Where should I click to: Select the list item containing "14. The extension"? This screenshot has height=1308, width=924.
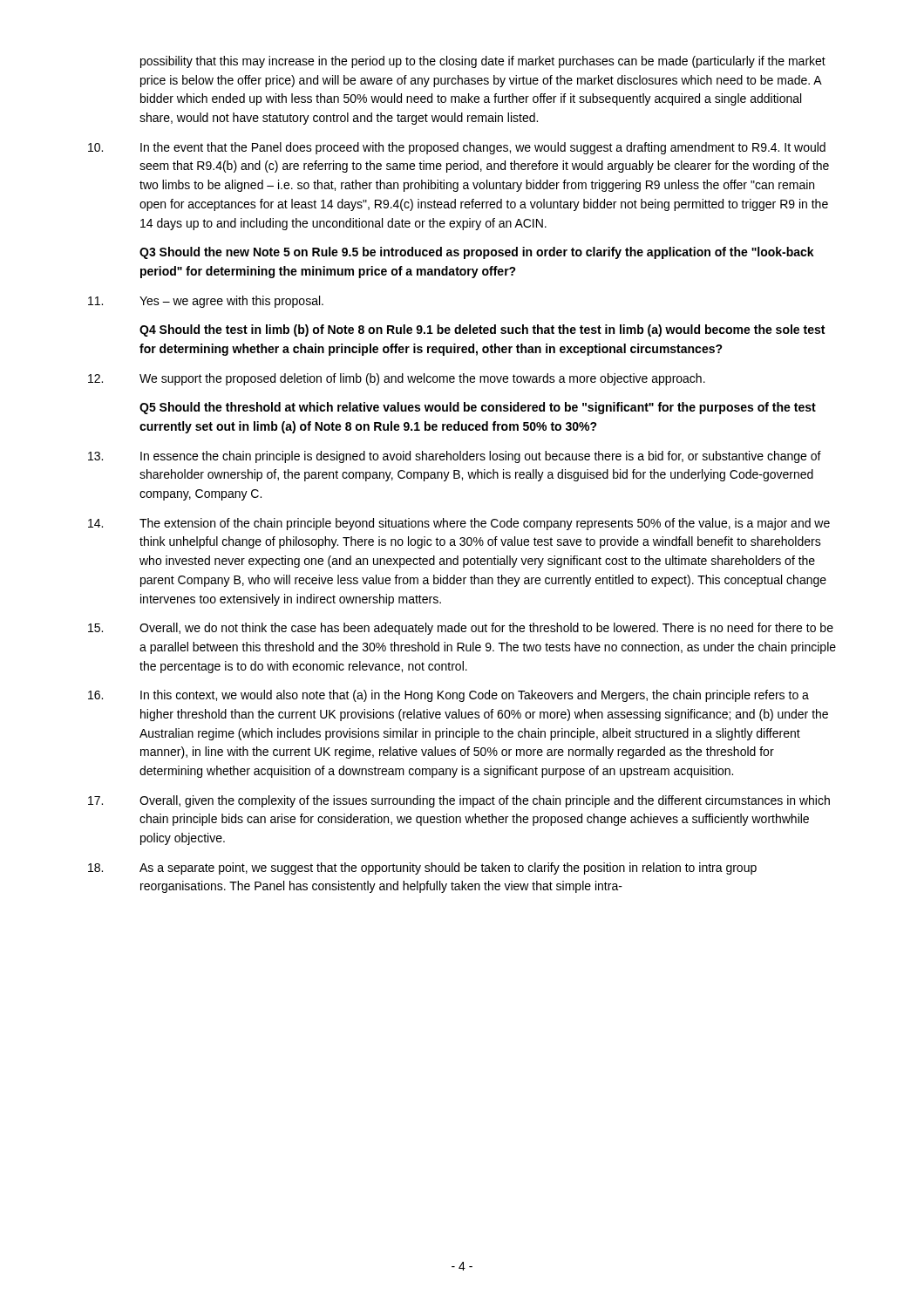[462, 562]
